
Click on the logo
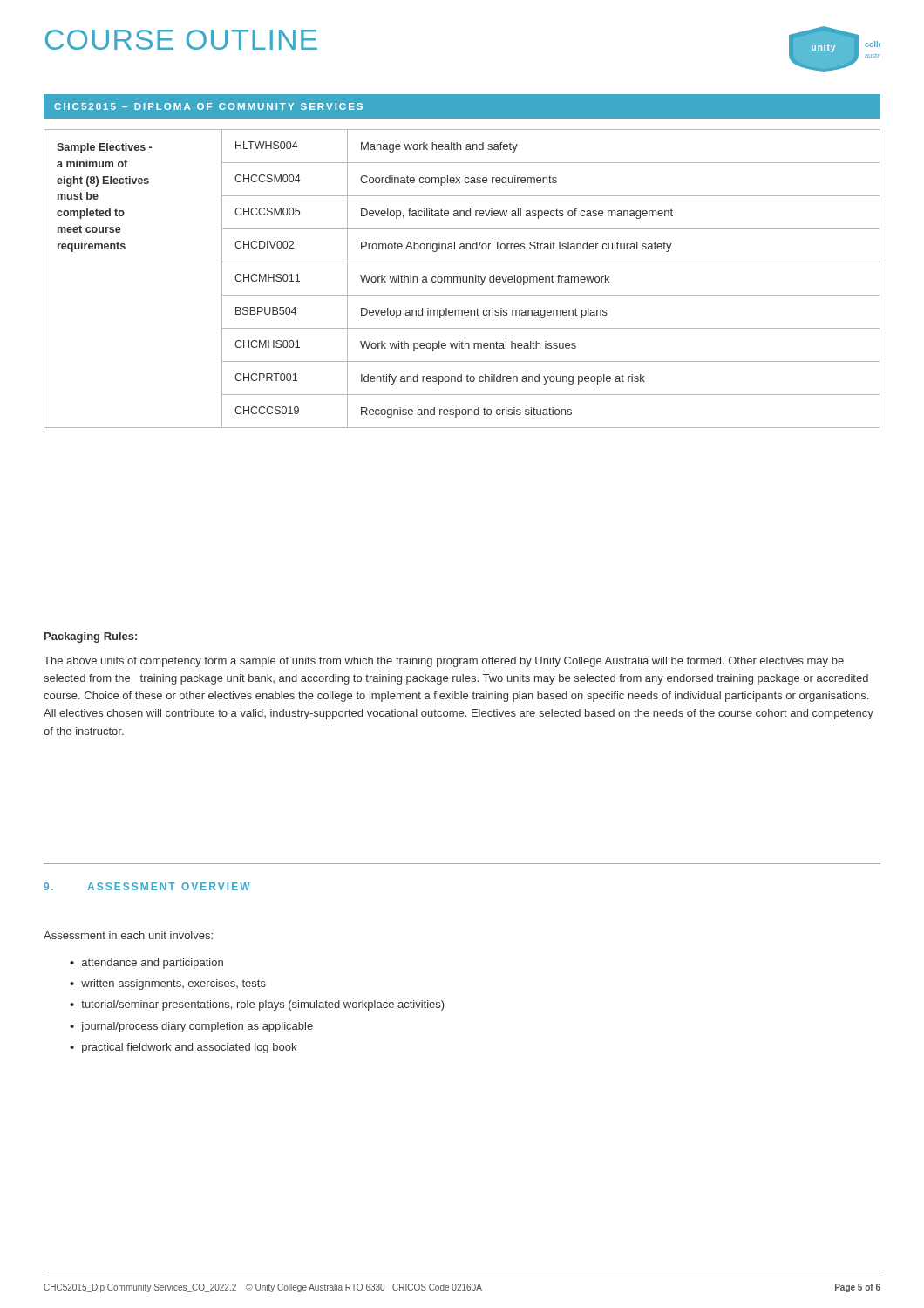pos(824,51)
